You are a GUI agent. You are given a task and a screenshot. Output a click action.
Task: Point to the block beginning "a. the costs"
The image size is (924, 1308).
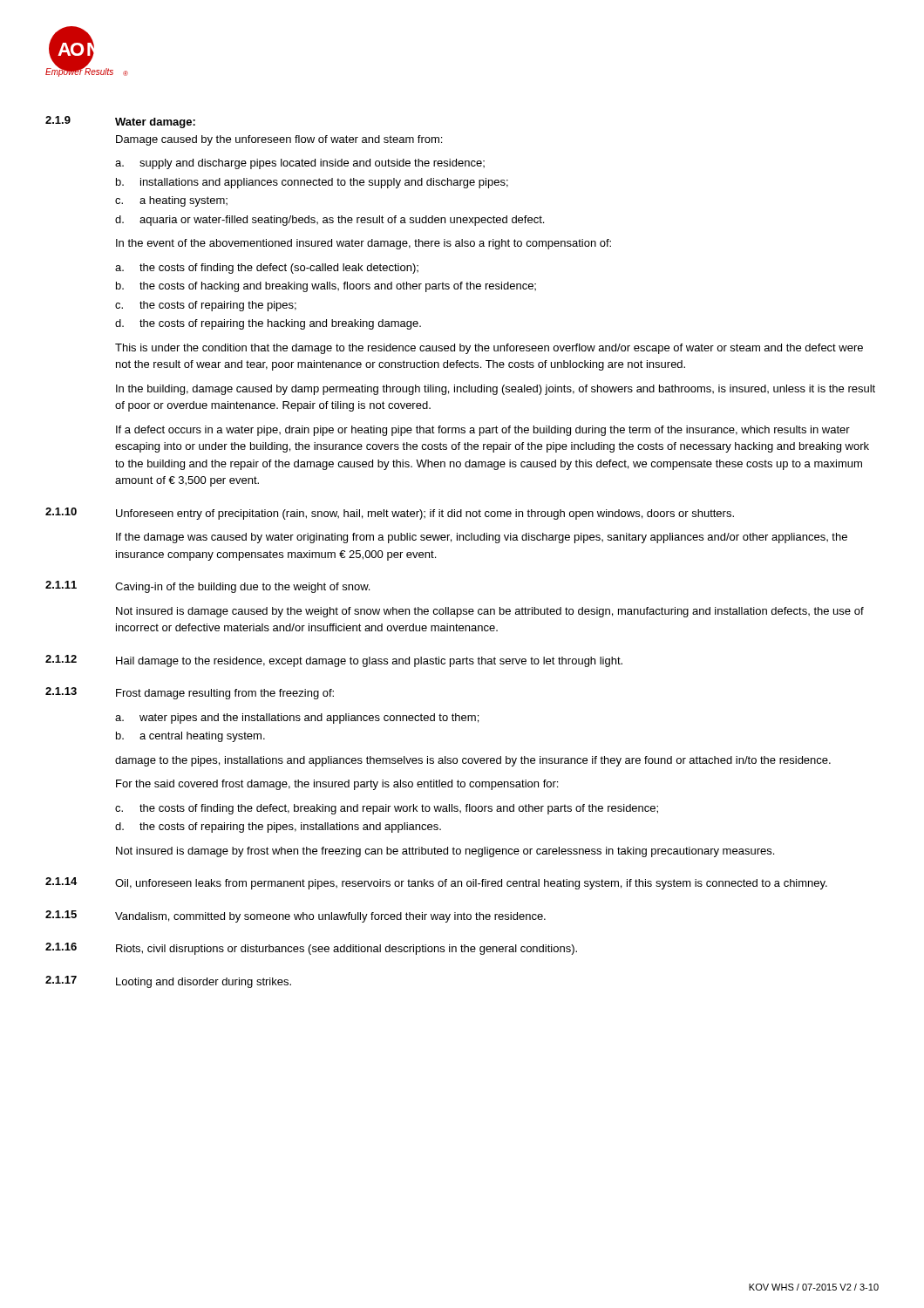coord(267,269)
